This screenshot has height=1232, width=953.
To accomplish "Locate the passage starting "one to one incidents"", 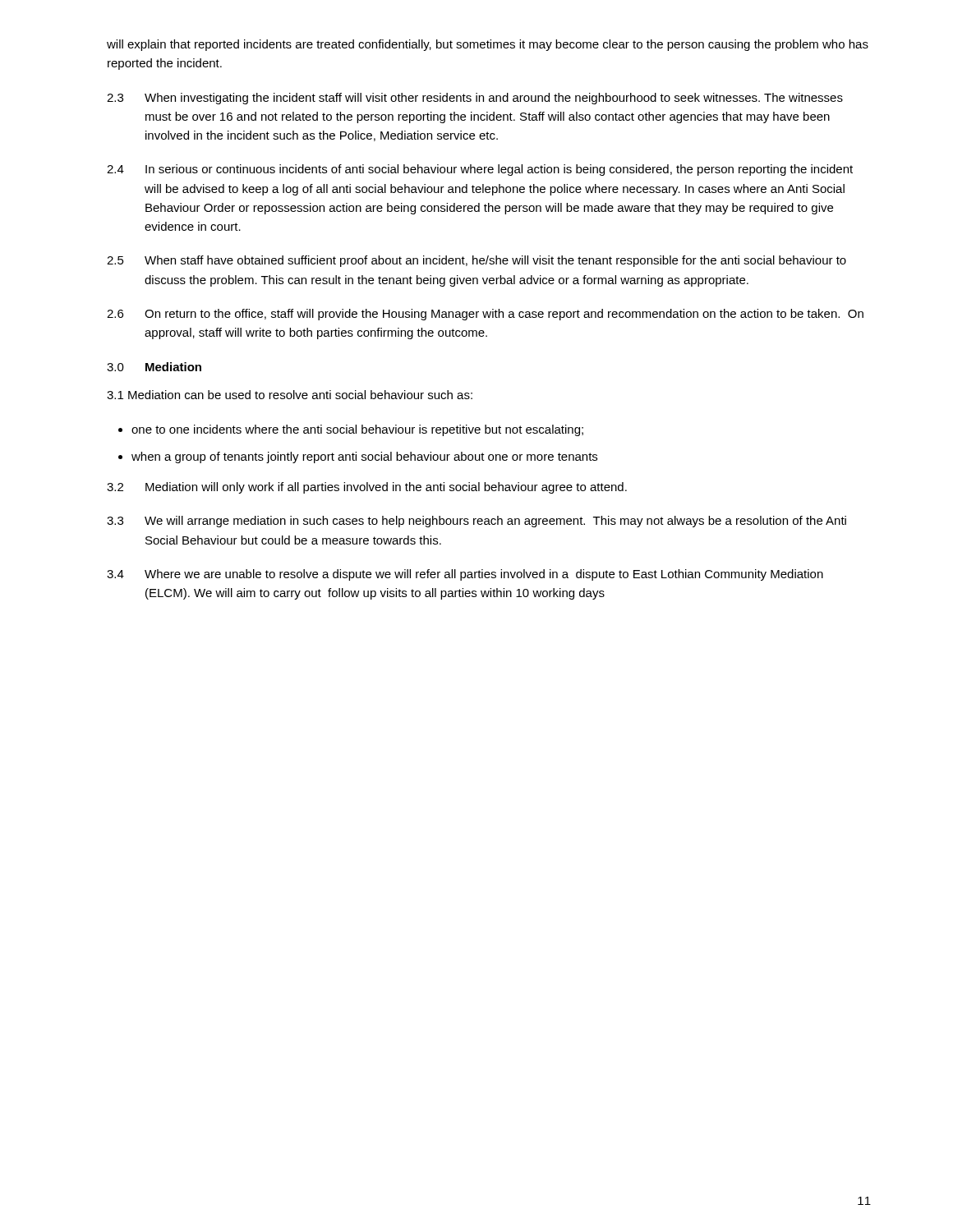I will pos(358,429).
